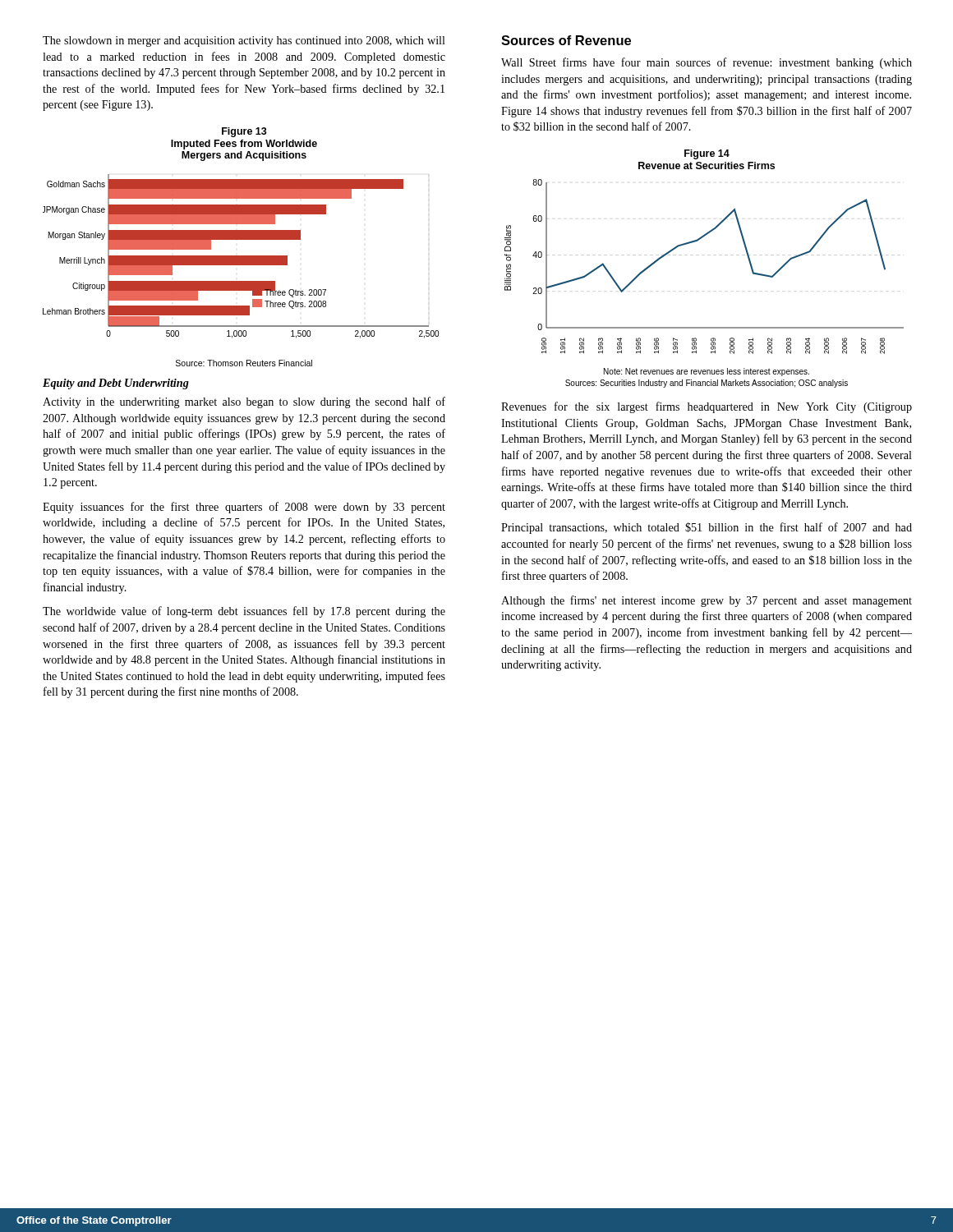Click on the text starting "Activity in the underwriting"
Viewport: 953px width, 1232px height.
click(244, 442)
